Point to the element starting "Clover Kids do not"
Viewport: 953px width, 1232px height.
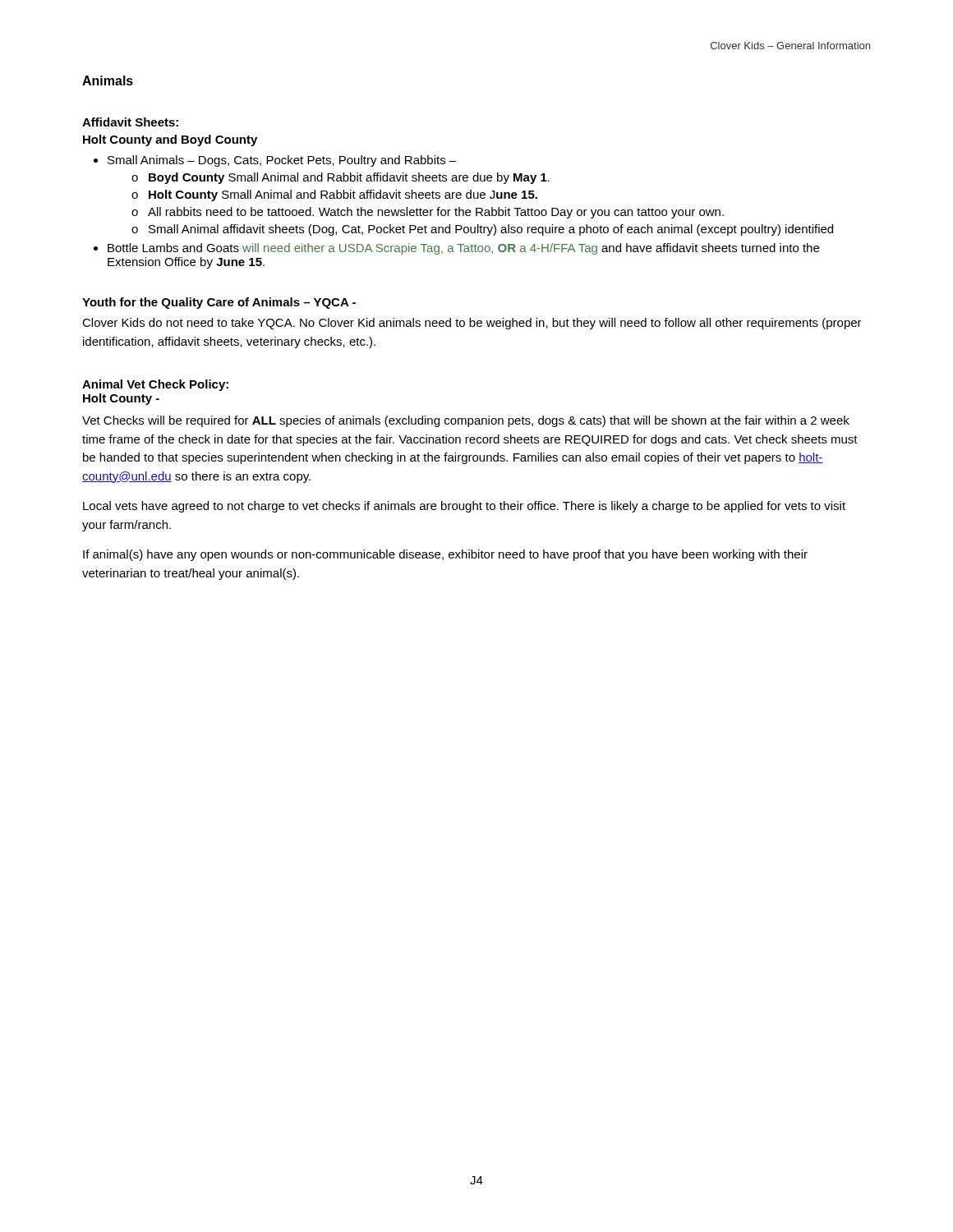tap(472, 332)
